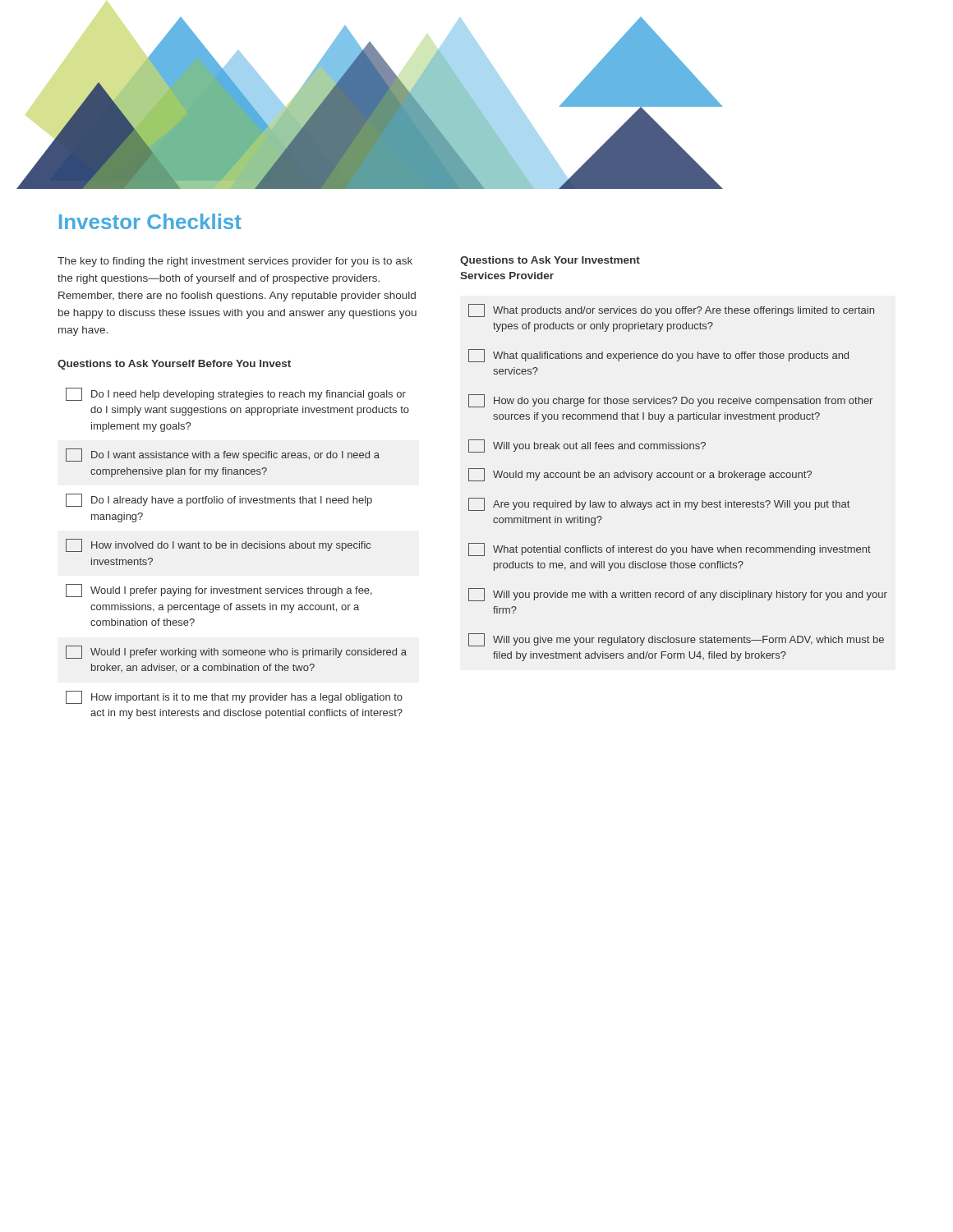
Task: Locate the list item containing "How important is it"
Action: pos(238,705)
